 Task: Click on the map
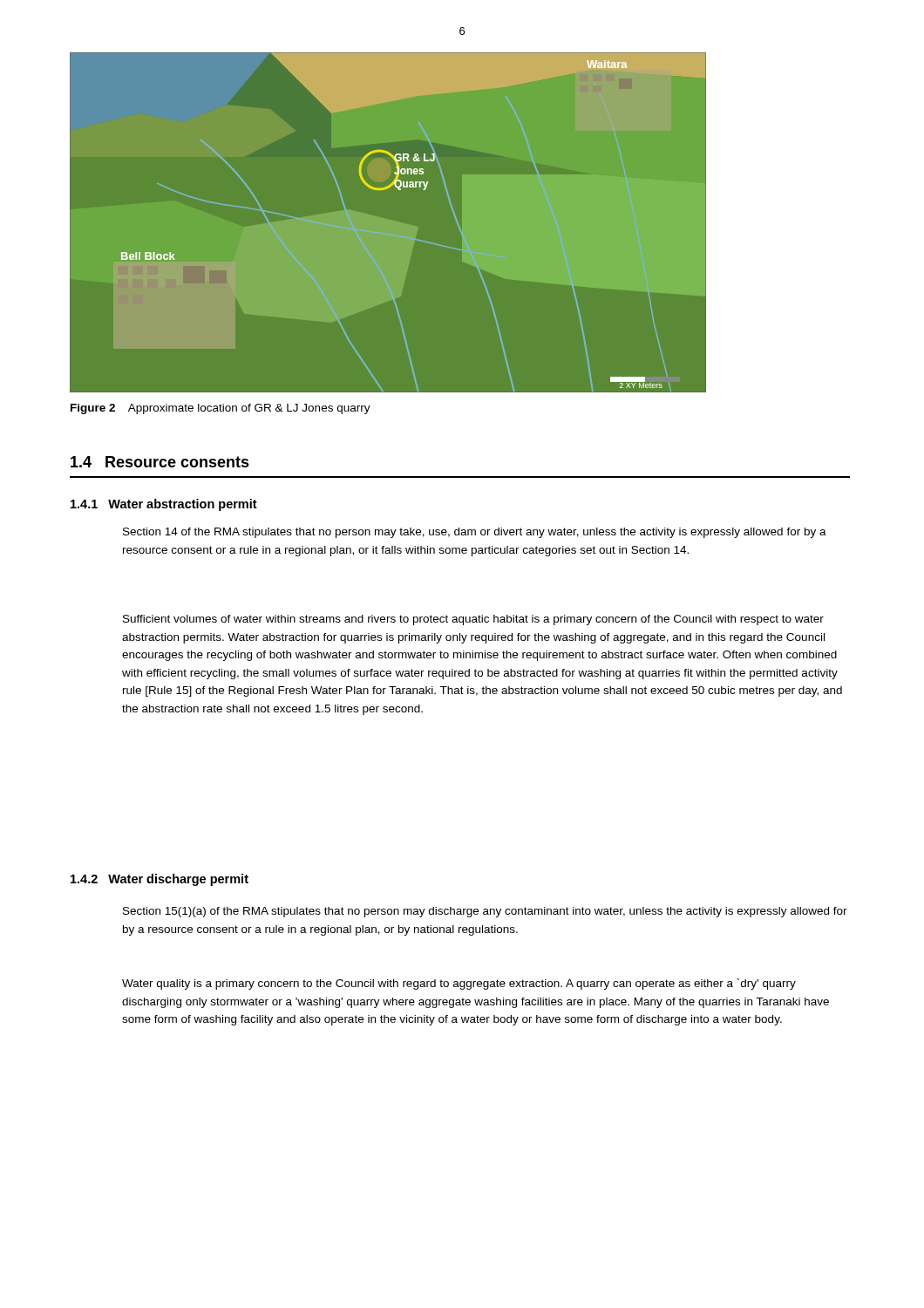(388, 222)
